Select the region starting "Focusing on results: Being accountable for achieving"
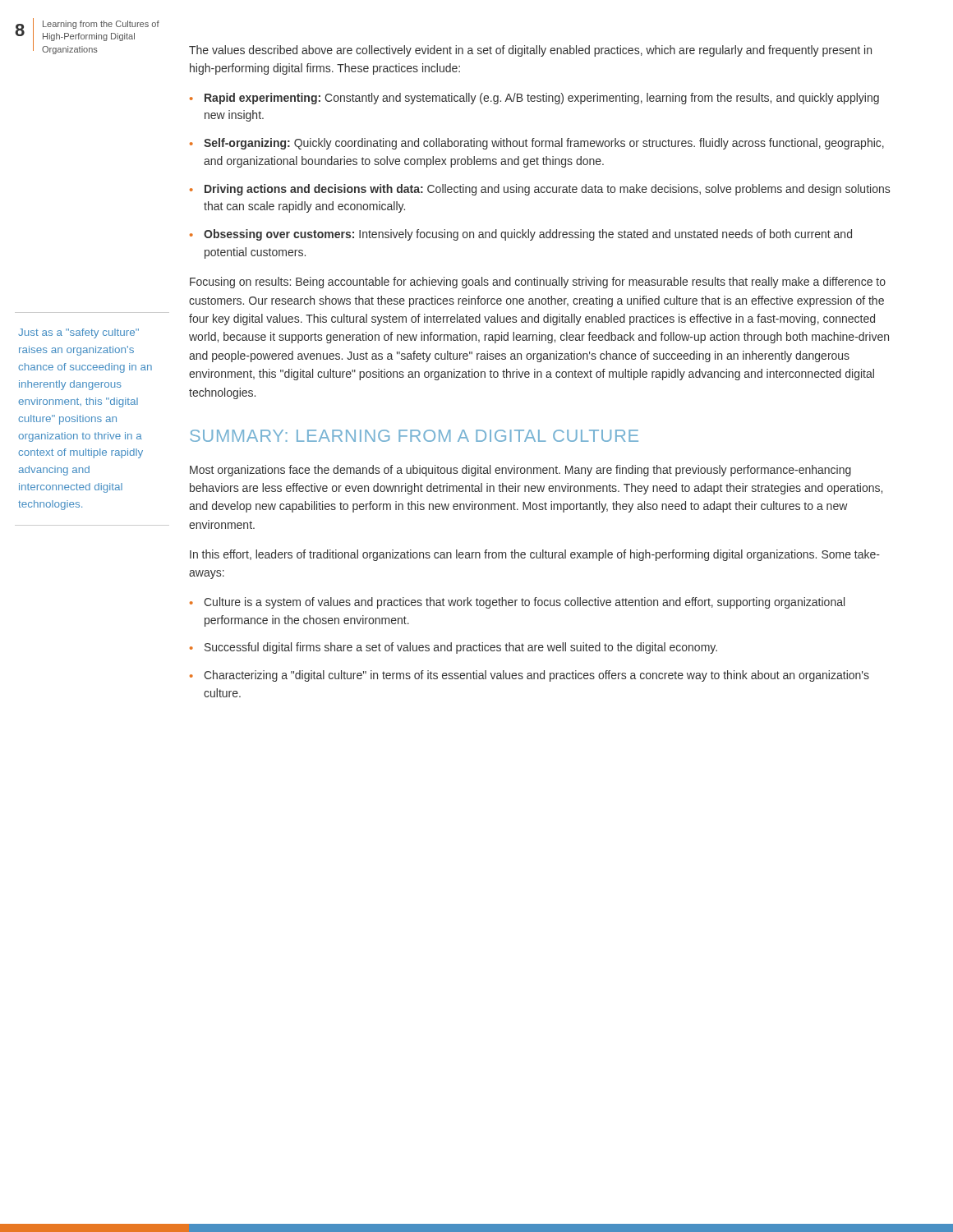Viewport: 953px width, 1232px height. pyautogui.click(x=542, y=337)
